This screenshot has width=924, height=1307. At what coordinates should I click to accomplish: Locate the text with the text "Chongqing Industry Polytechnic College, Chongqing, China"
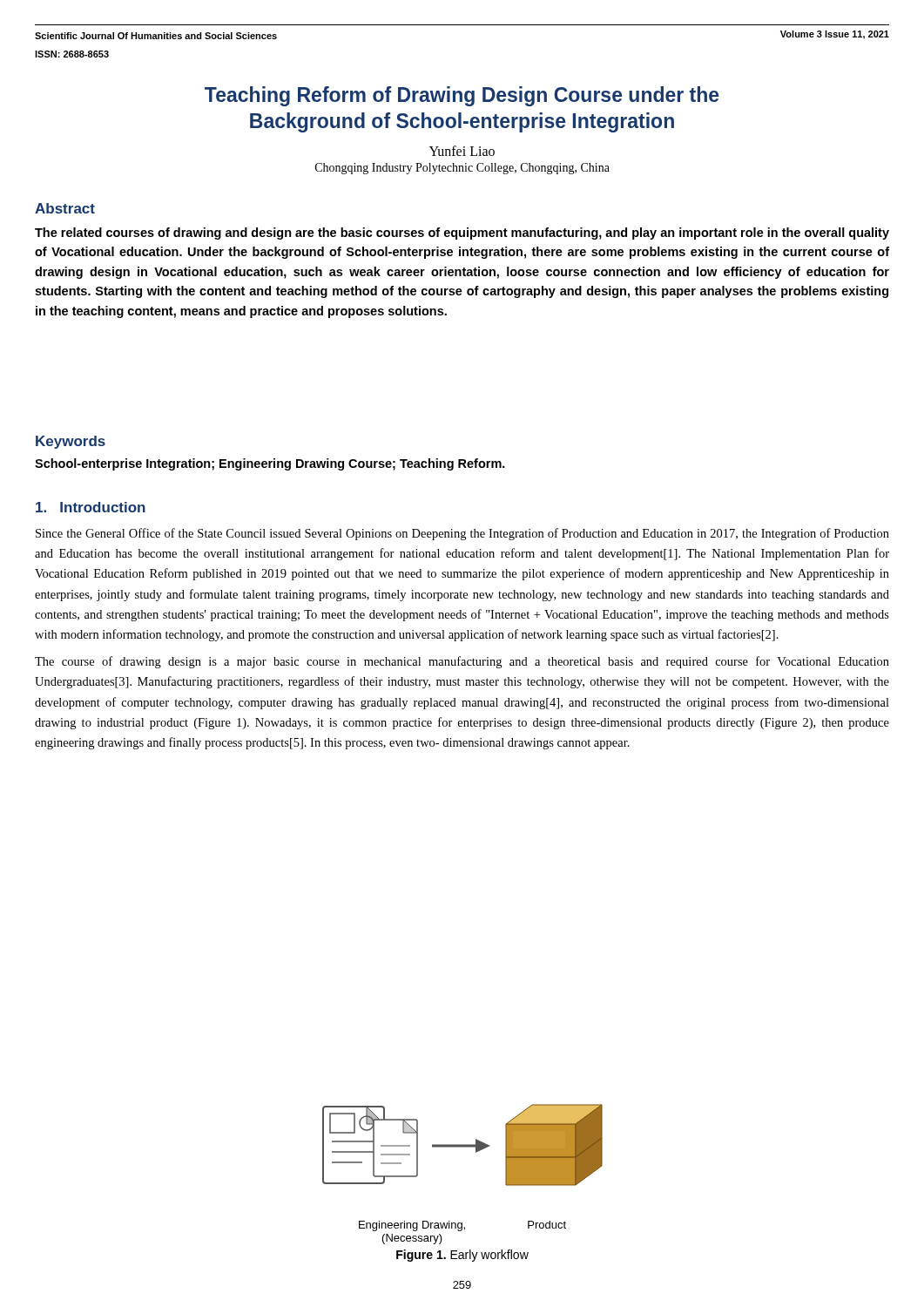coord(462,168)
